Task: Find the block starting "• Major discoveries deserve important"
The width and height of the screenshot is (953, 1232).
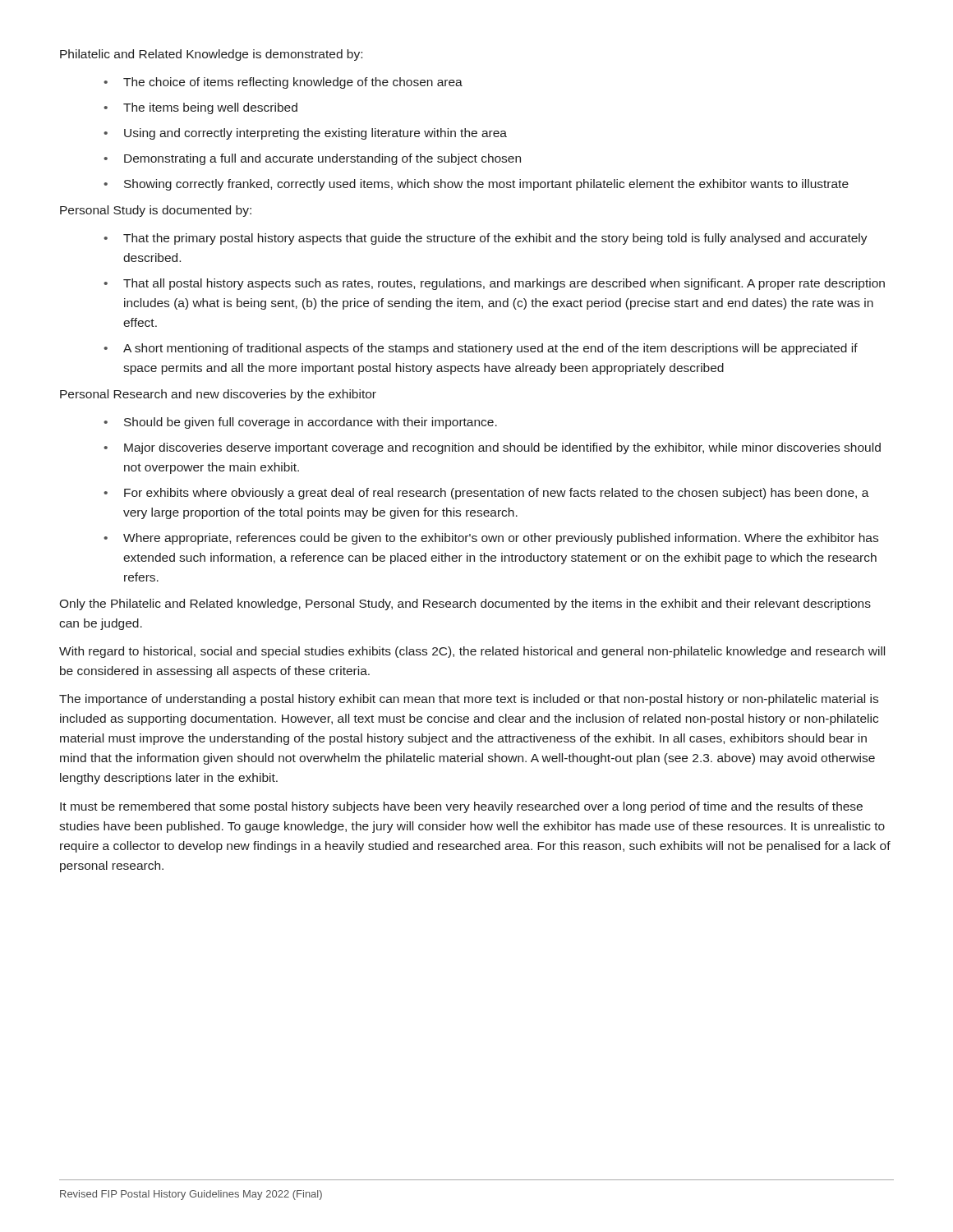Action: [x=499, y=458]
